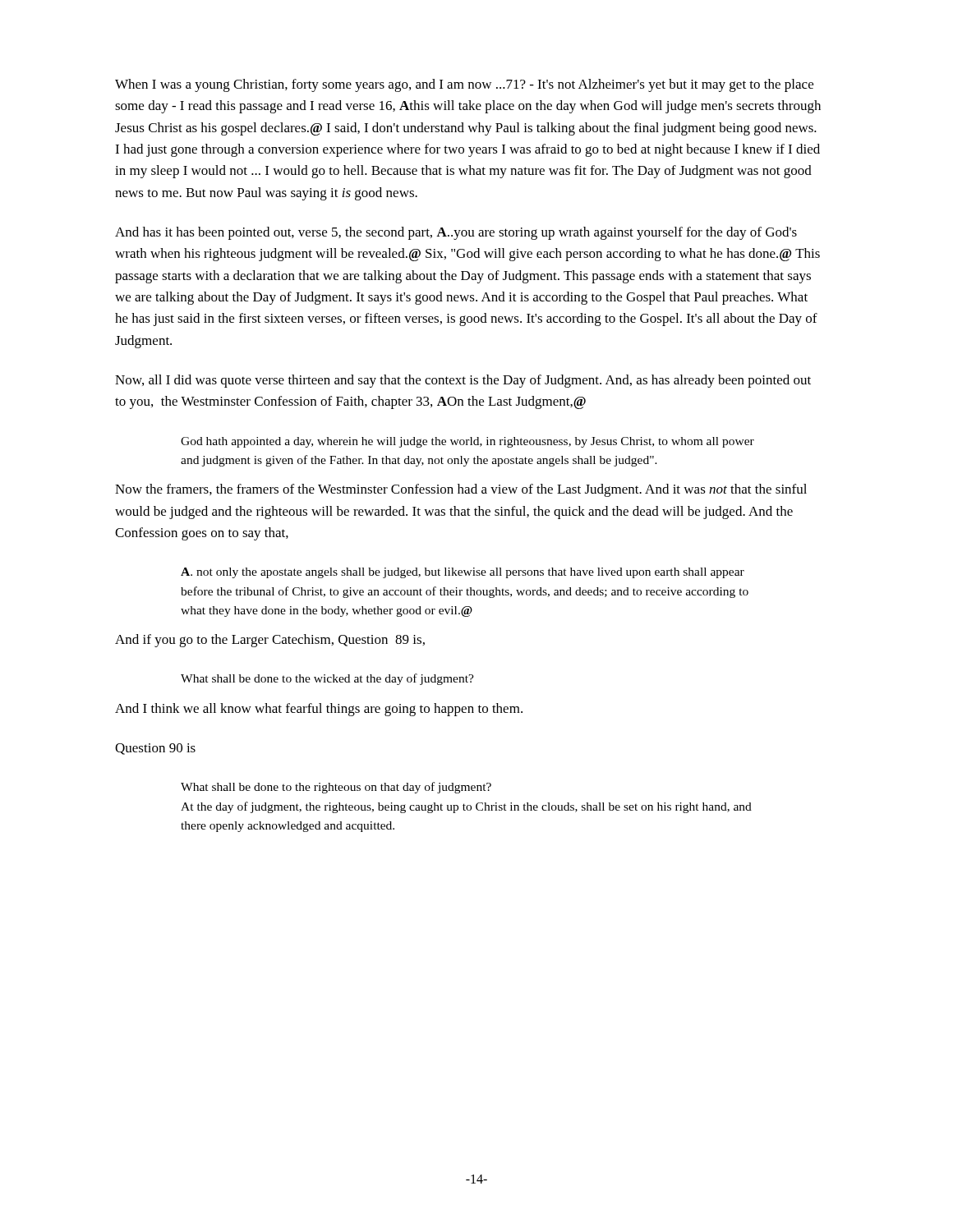This screenshot has height=1232, width=953.
Task: Where is the passage that starts "And if you go to the"?
Action: tap(270, 639)
